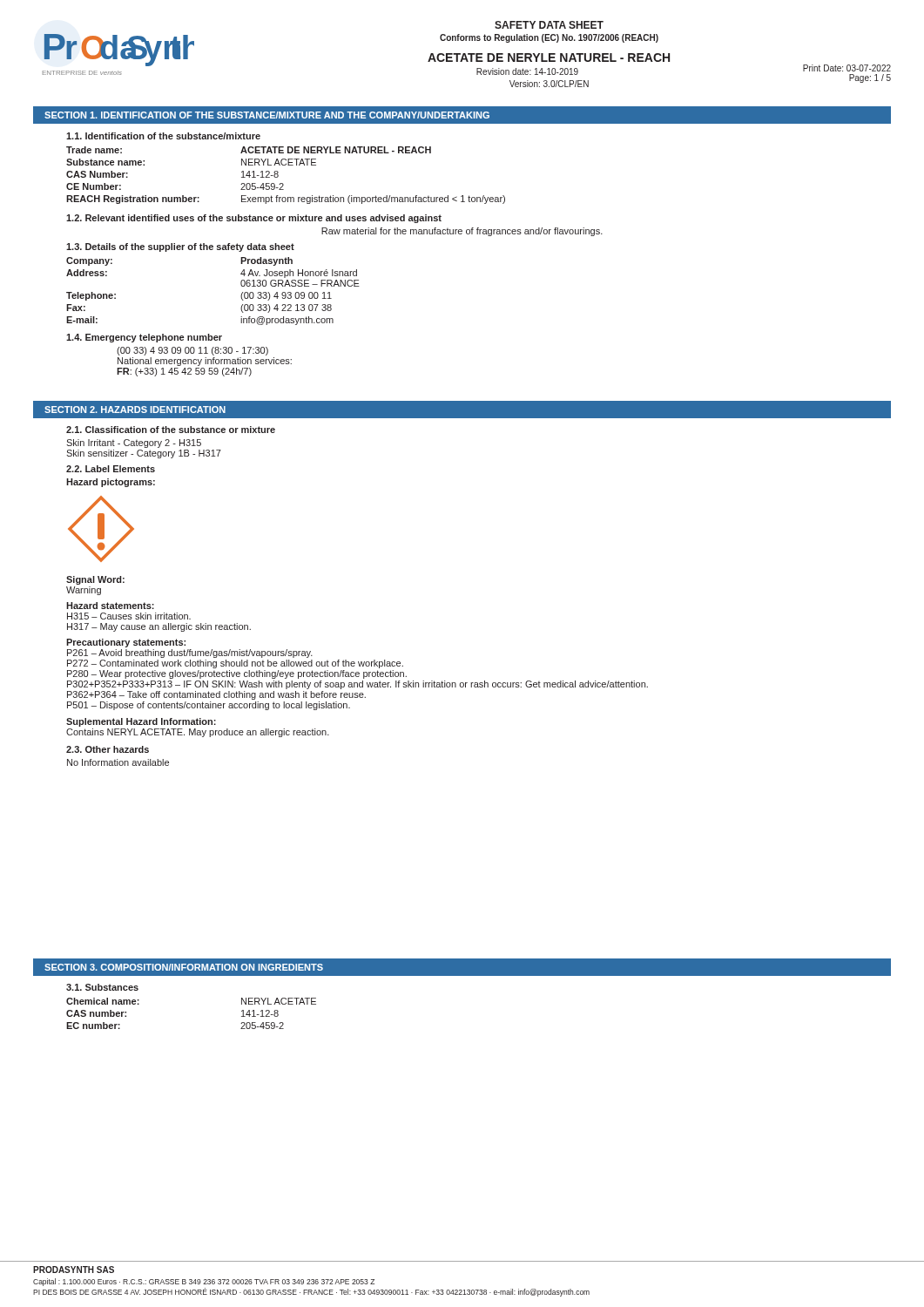Locate the element starting "Signal Word: Warning"
This screenshot has height=1307, width=924.
[96, 585]
